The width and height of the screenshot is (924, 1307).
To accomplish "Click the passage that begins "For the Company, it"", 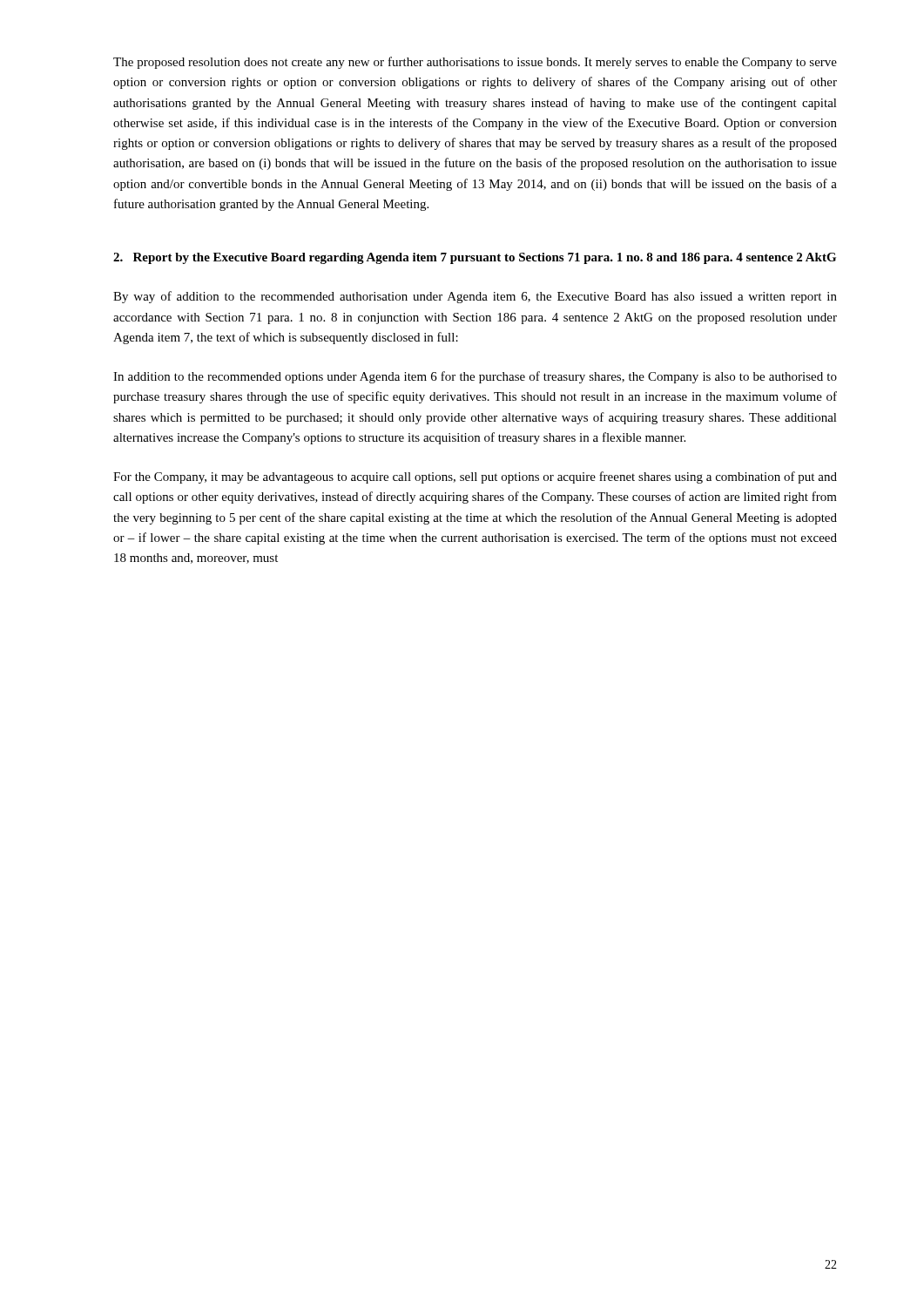I will coord(475,517).
